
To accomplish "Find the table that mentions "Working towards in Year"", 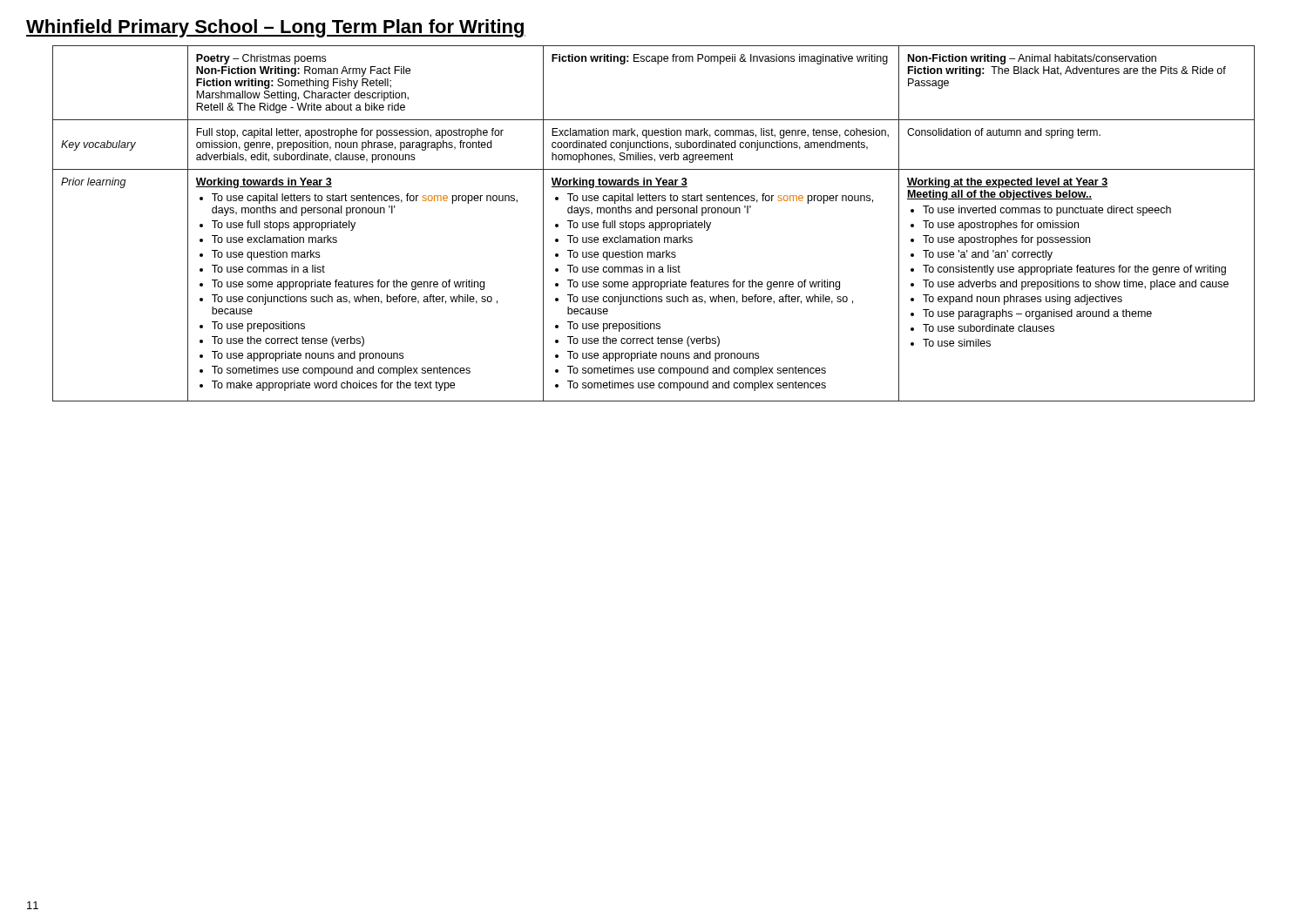I will 654,223.
